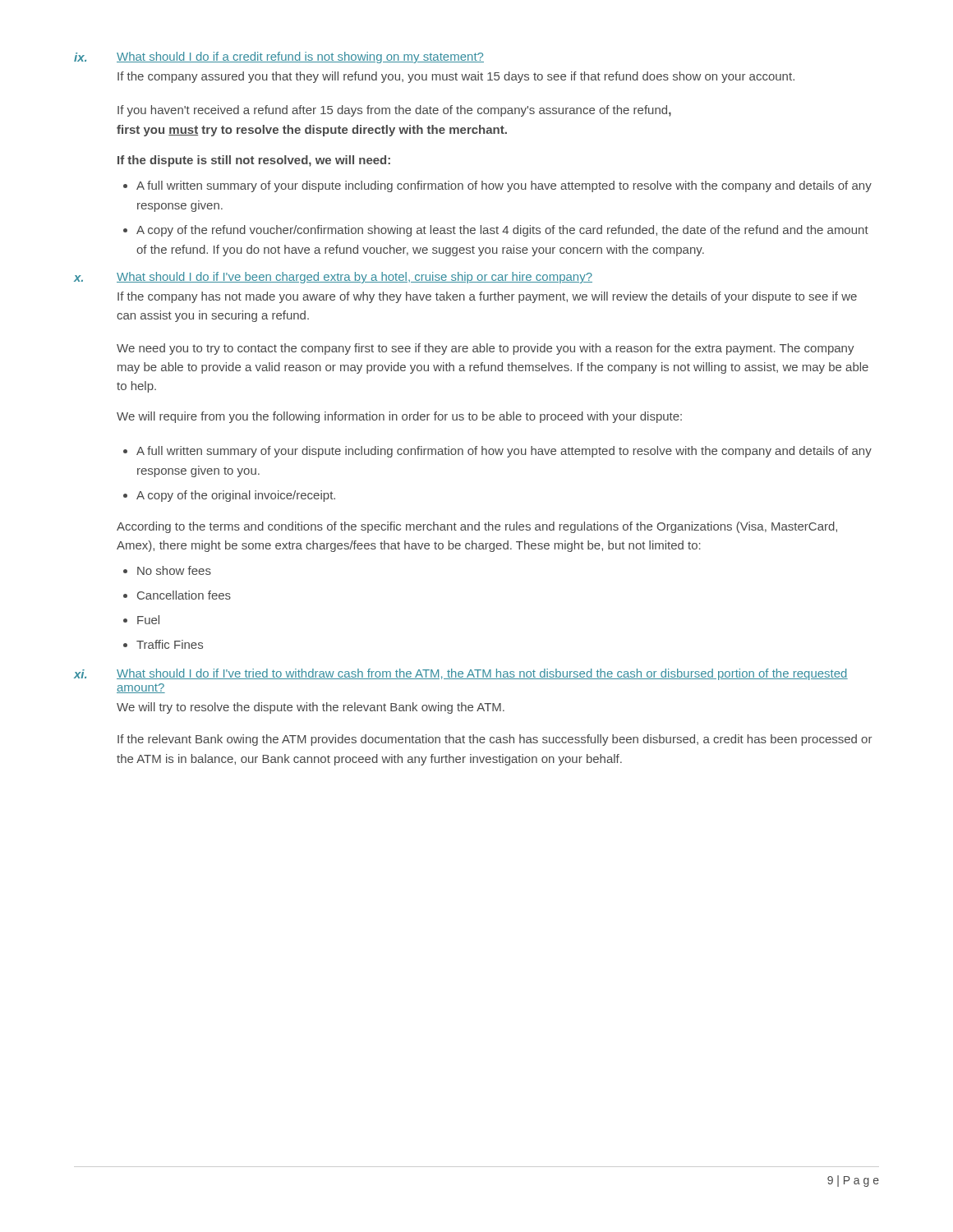Locate the list item containing "Traffic Fines"
This screenshot has width=953, height=1232.
170,644
